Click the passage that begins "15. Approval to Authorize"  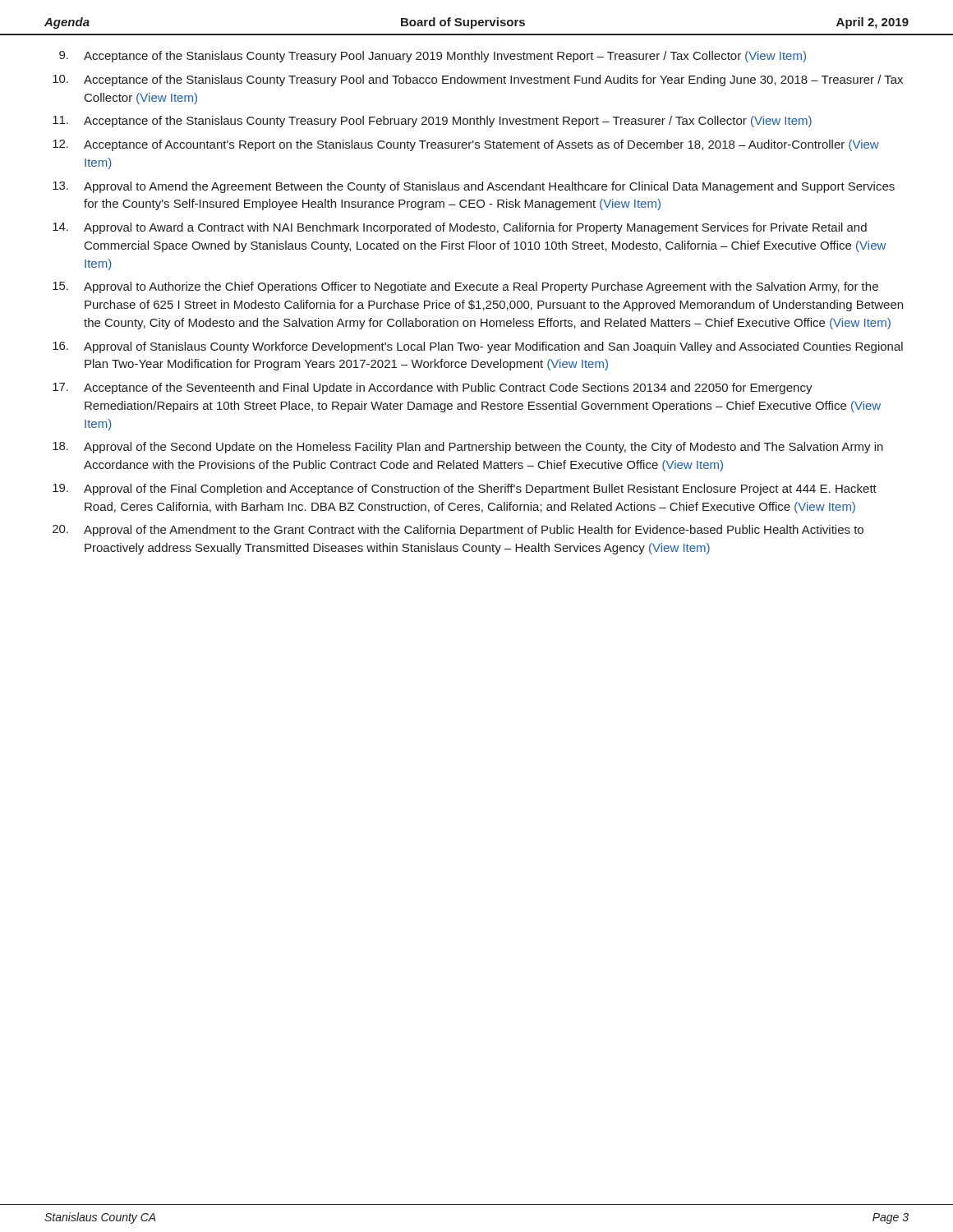(476, 305)
